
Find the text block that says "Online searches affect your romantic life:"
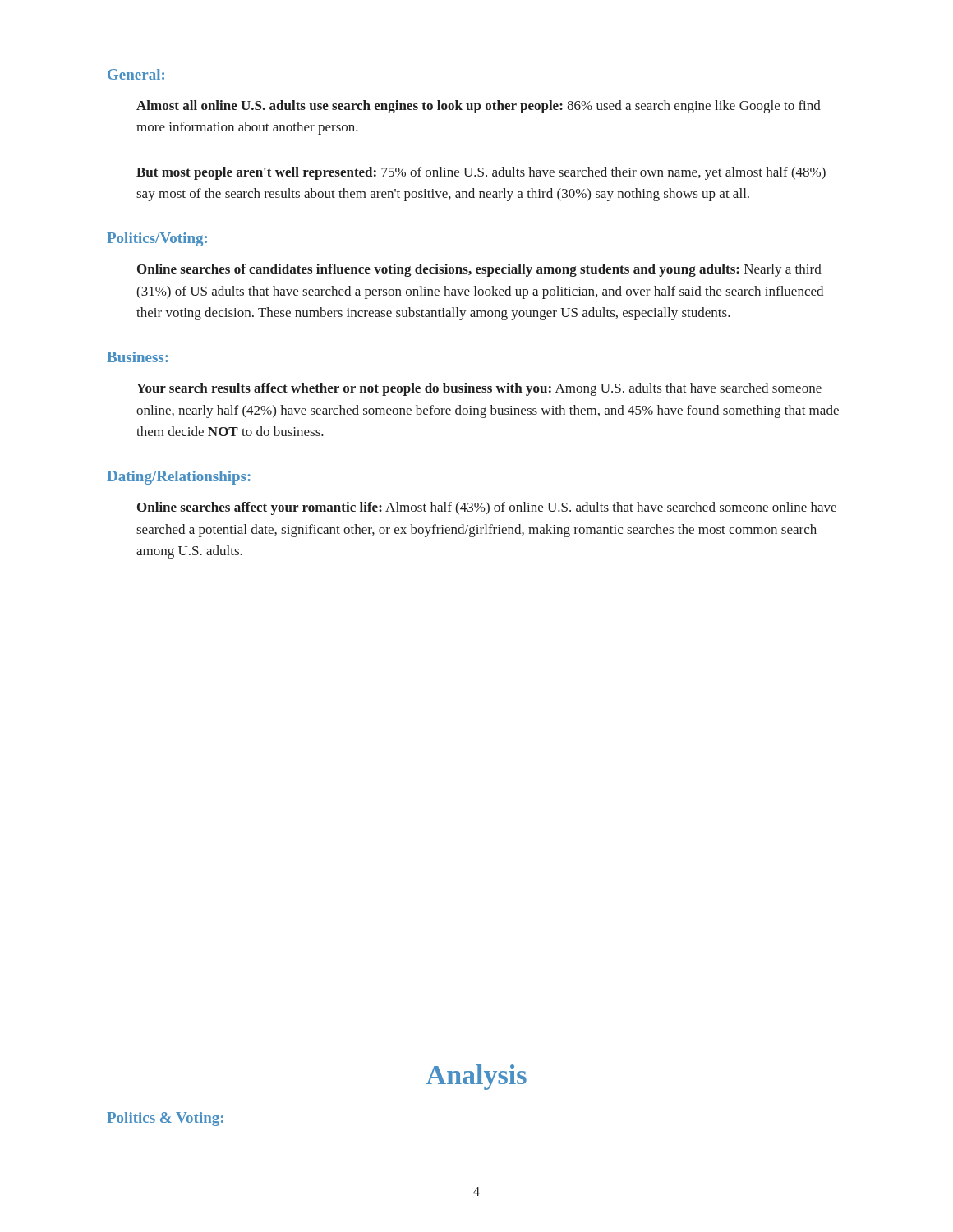pos(487,529)
